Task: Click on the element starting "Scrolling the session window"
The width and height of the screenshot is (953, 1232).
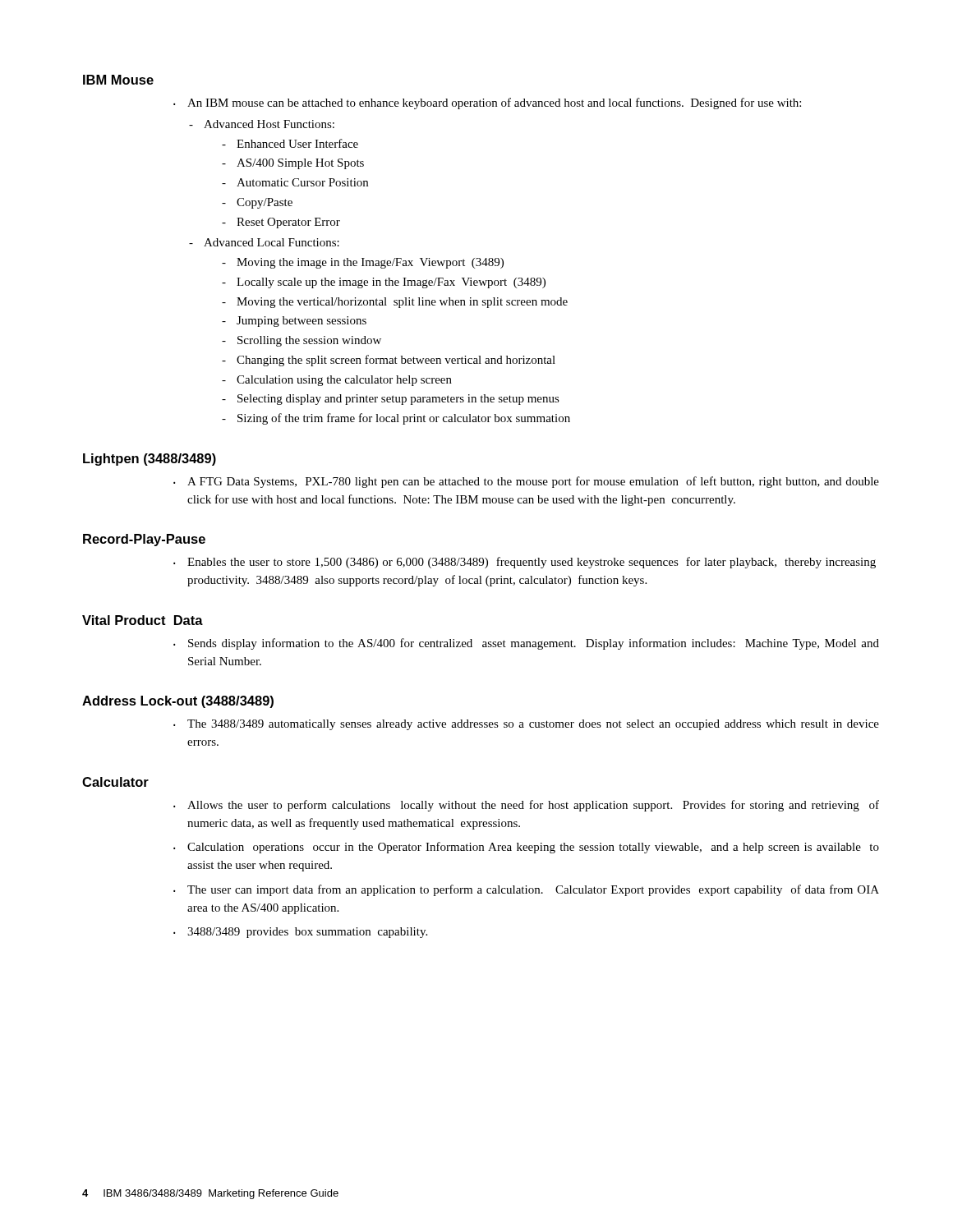Action: tap(309, 340)
